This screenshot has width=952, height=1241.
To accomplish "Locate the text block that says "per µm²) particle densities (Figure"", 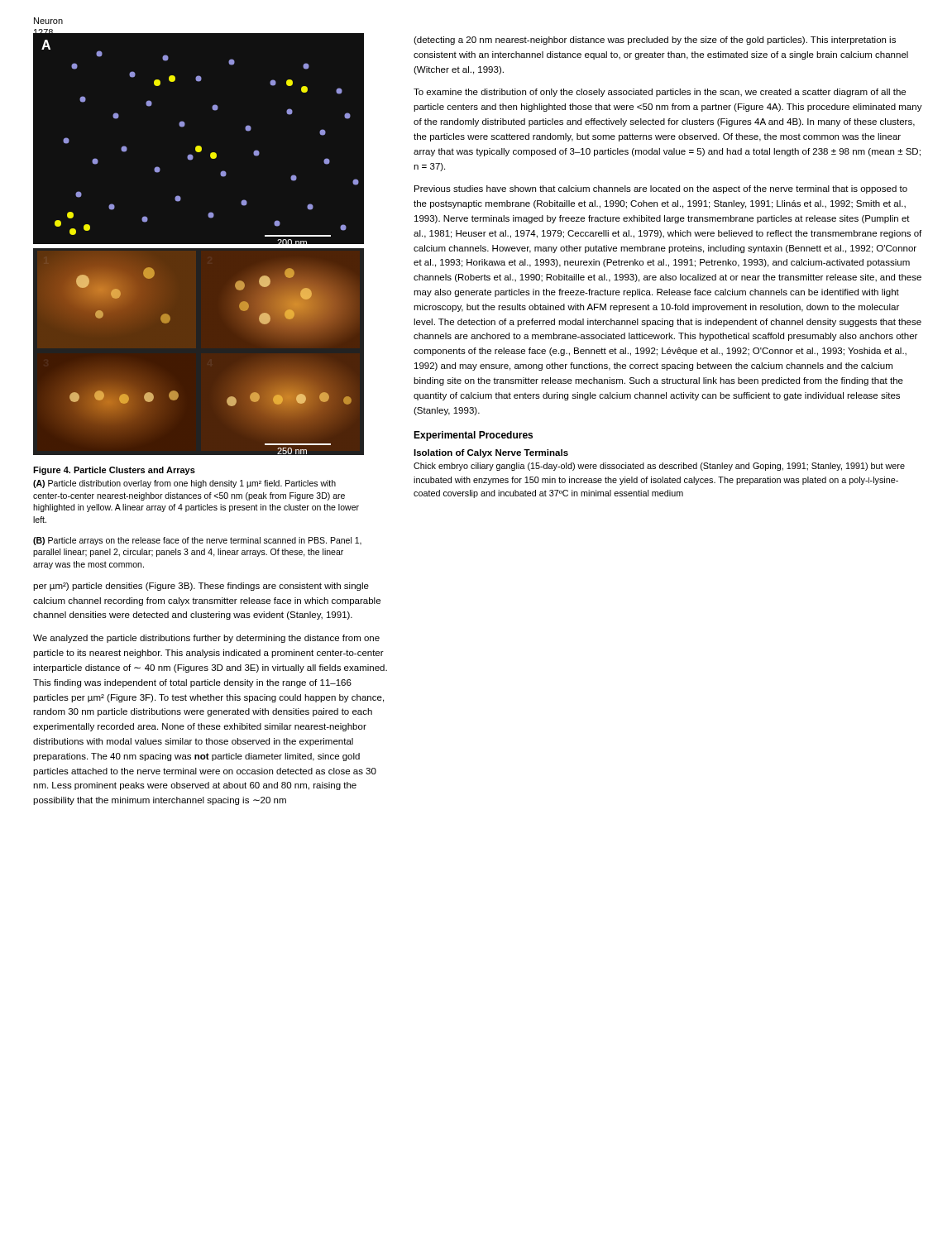I will click(x=207, y=600).
